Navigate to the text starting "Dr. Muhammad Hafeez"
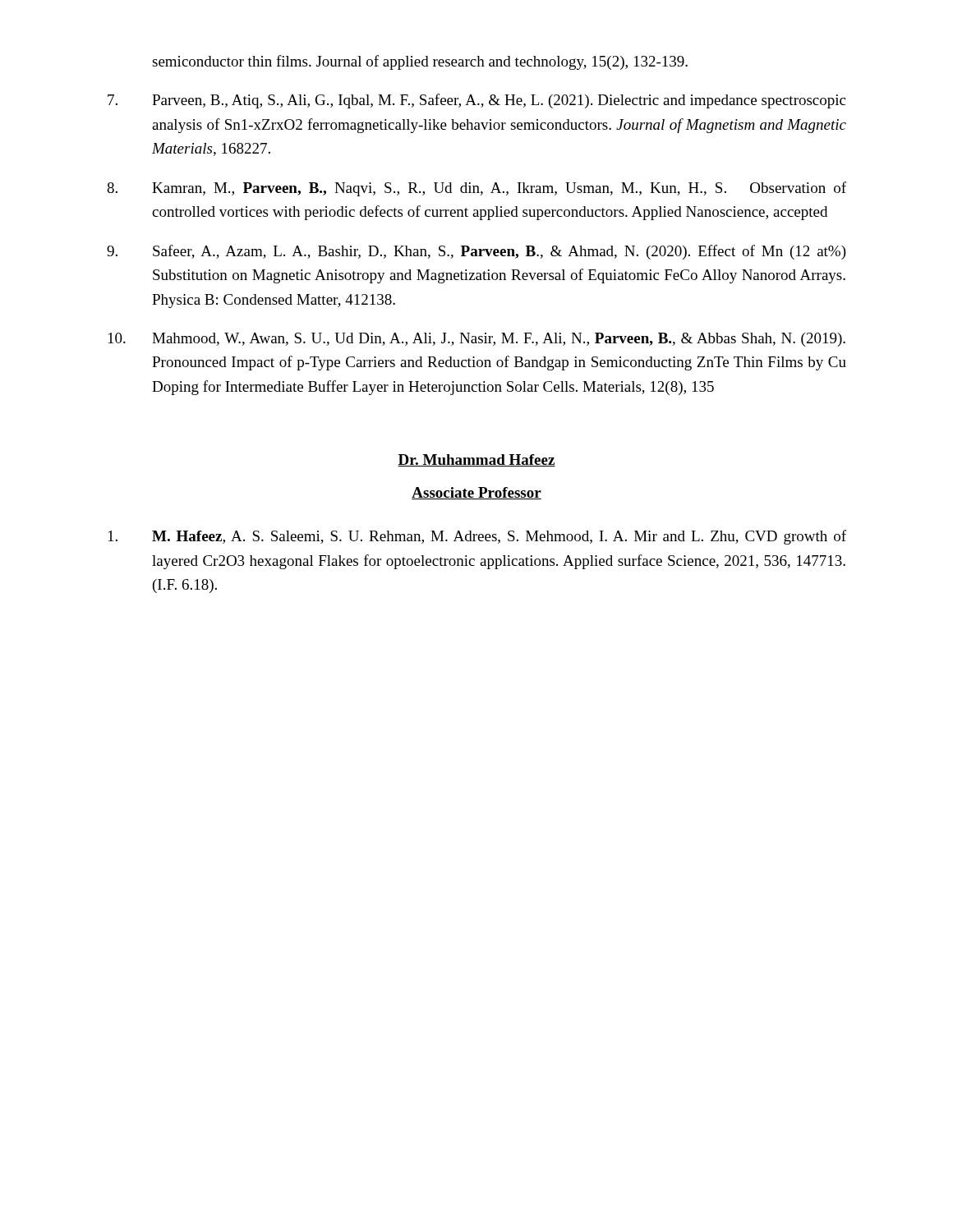The height and width of the screenshot is (1232, 953). 476,460
